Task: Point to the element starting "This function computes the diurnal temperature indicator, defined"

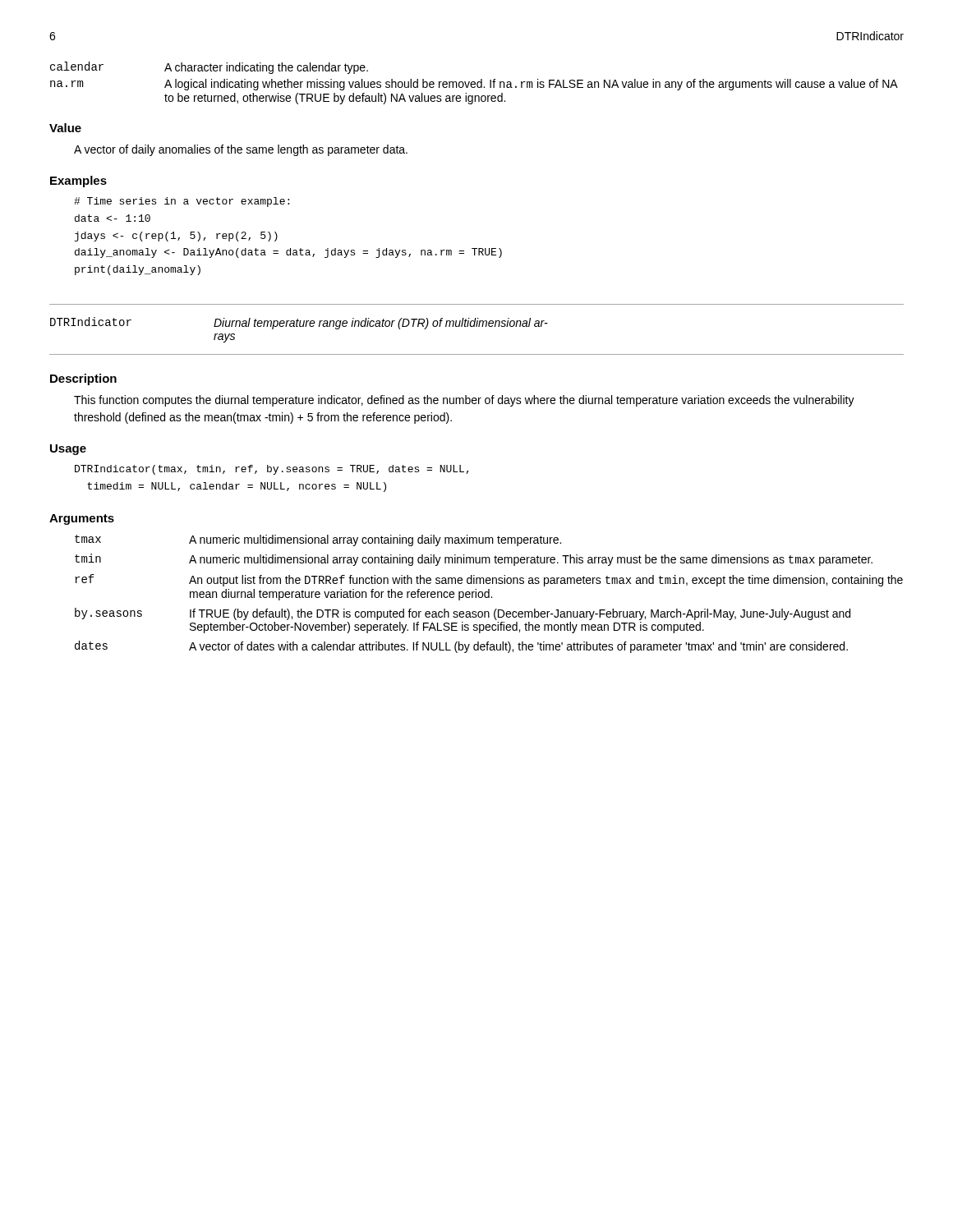Action: 464,409
